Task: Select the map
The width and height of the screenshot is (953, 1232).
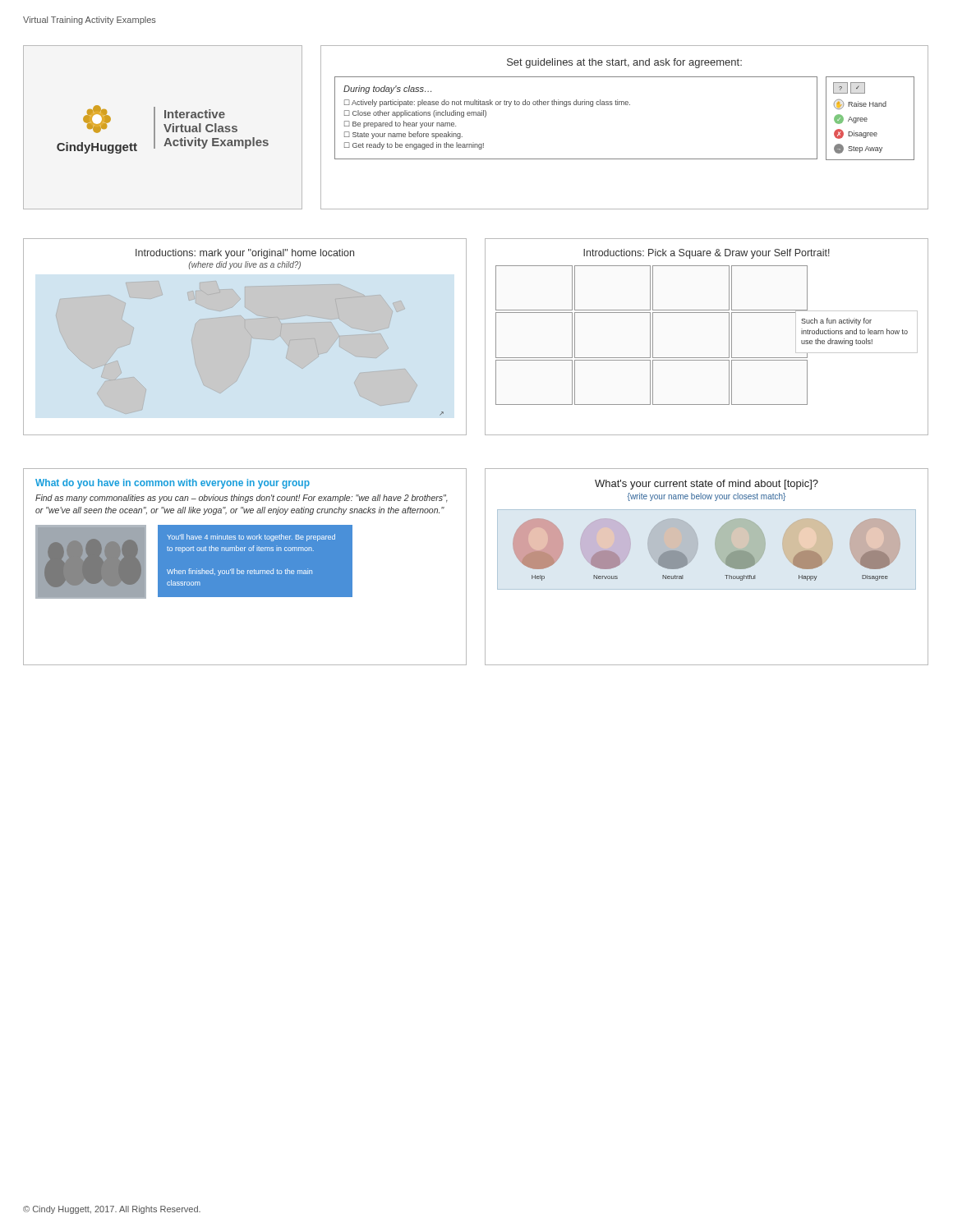Action: coord(245,337)
